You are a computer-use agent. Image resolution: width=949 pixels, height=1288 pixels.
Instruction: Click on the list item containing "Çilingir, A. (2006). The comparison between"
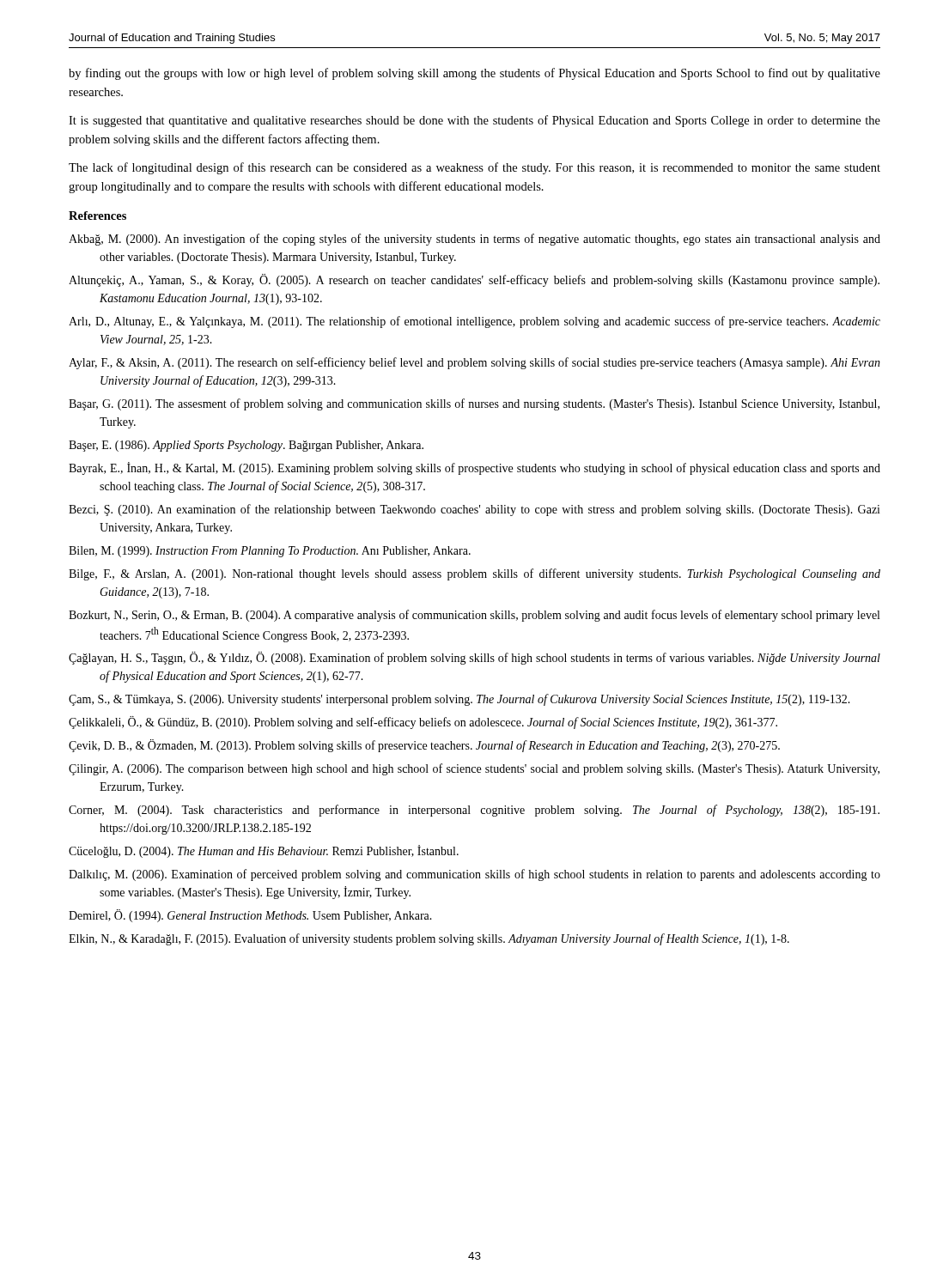474,778
